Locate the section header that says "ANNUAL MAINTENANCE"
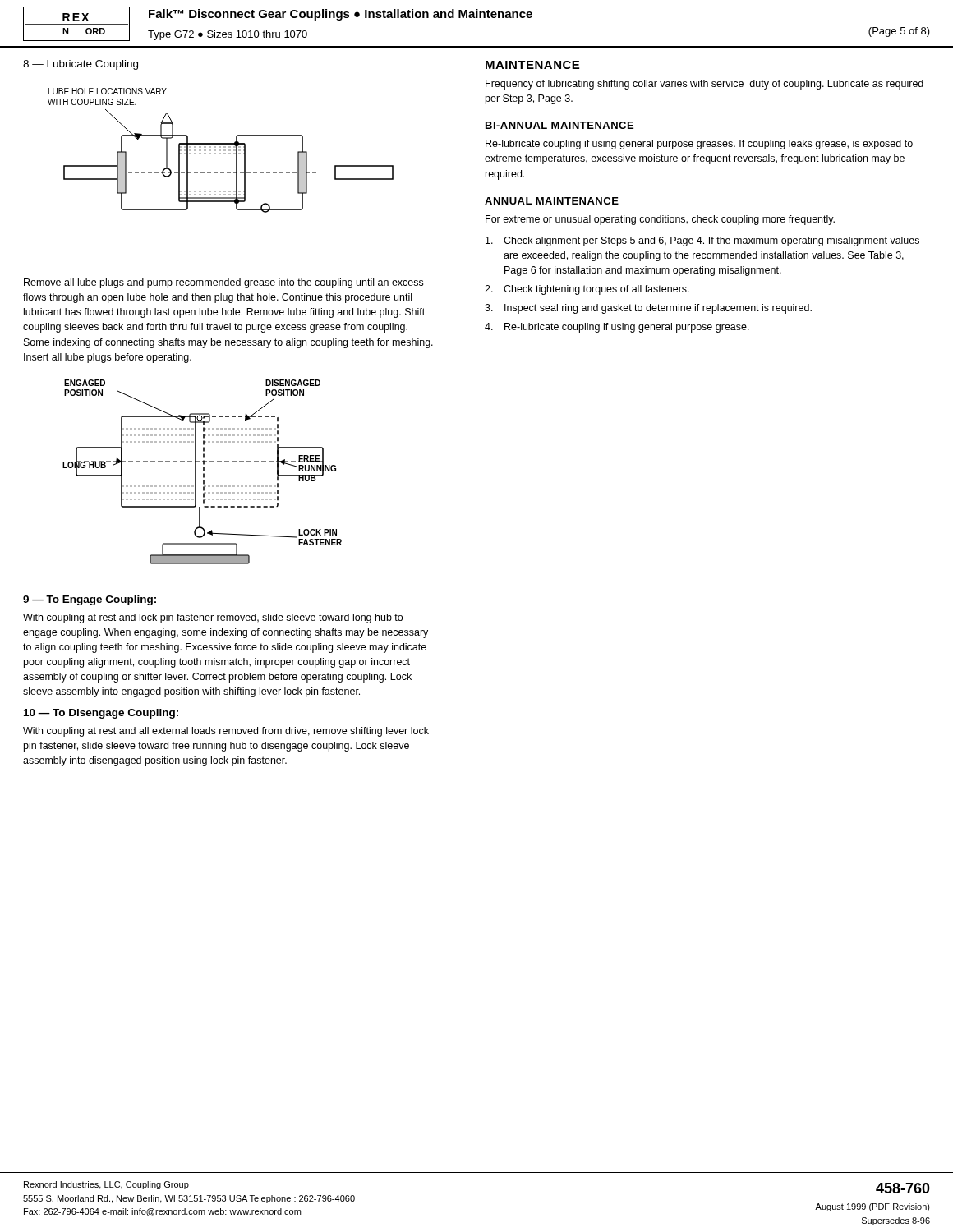953x1232 pixels. point(552,201)
